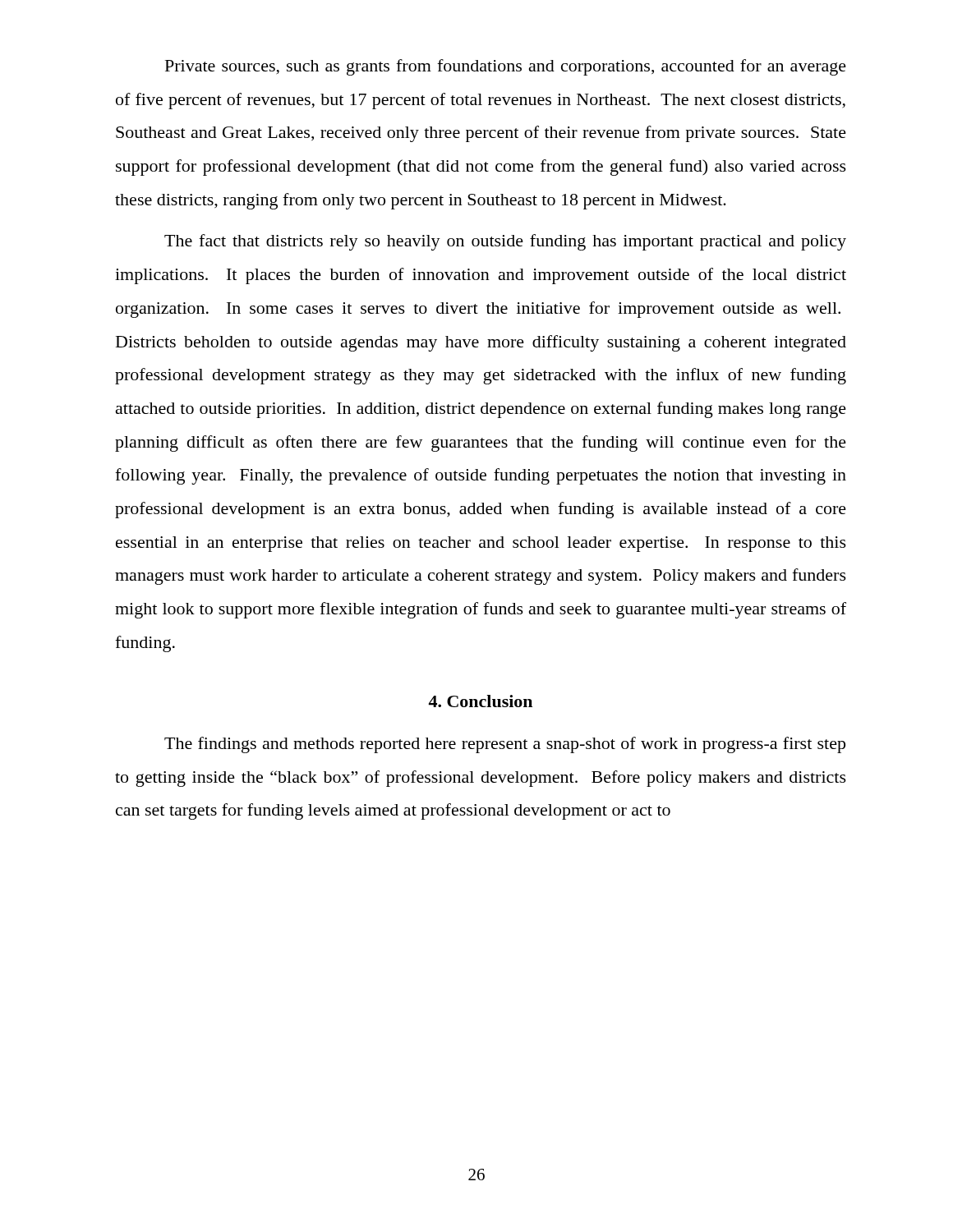Viewport: 953px width, 1232px height.
Task: Click on the section header that reads "4. Conclusion"
Action: [x=481, y=701]
